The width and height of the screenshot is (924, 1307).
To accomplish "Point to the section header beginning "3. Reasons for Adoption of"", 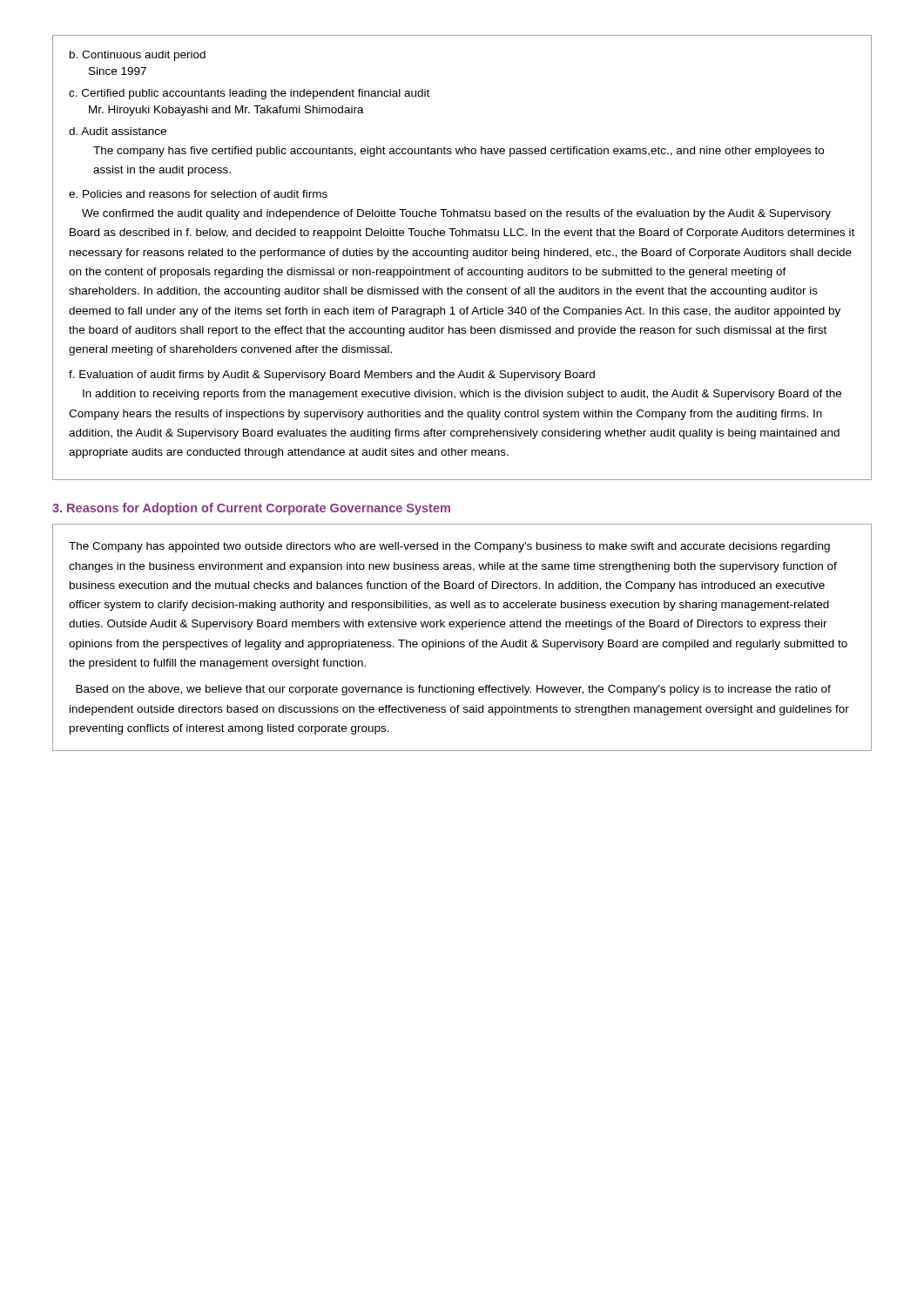I will 252,508.
